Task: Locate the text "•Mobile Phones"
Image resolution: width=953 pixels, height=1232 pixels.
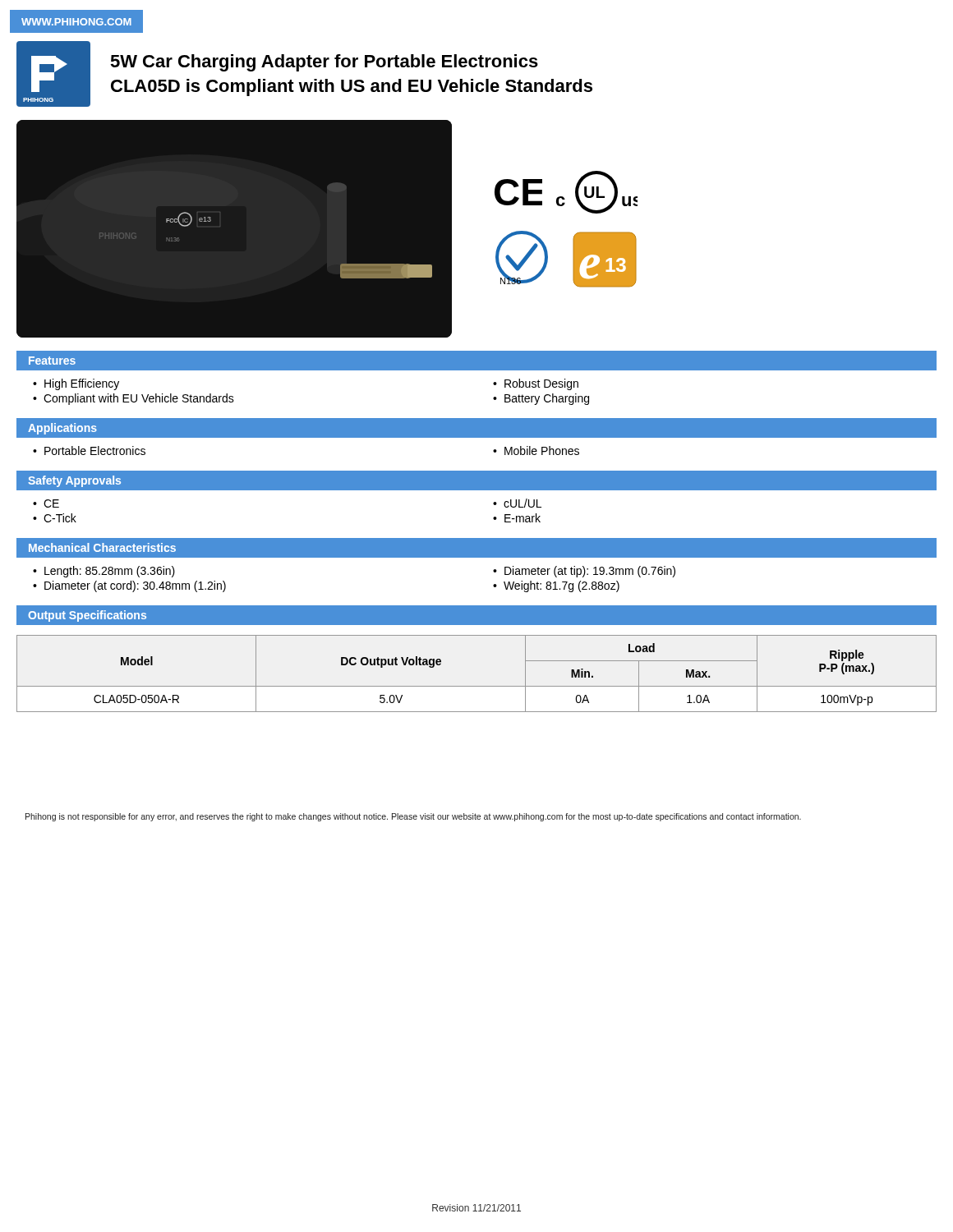Action: [536, 451]
